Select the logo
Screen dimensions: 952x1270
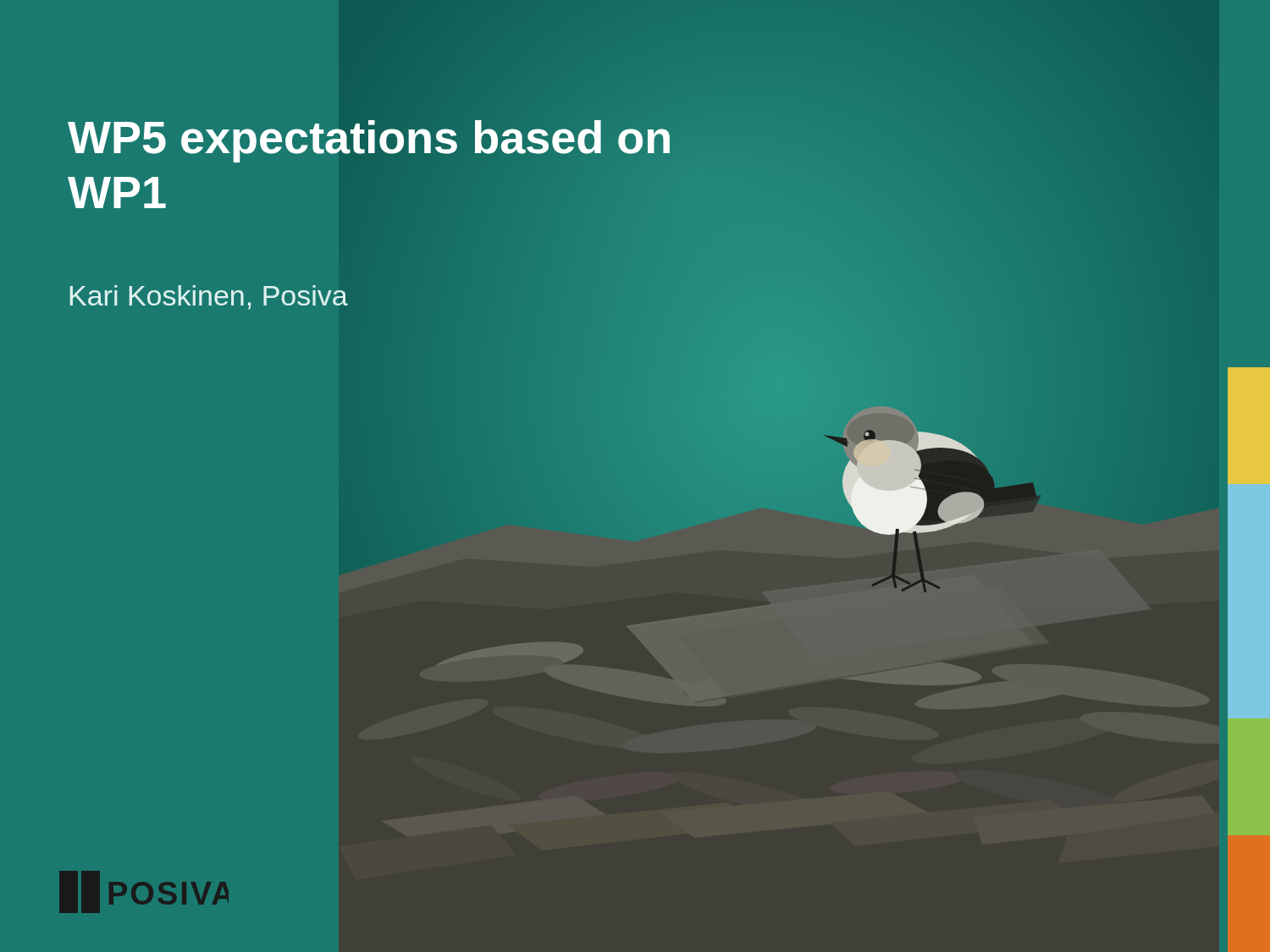(x=144, y=894)
